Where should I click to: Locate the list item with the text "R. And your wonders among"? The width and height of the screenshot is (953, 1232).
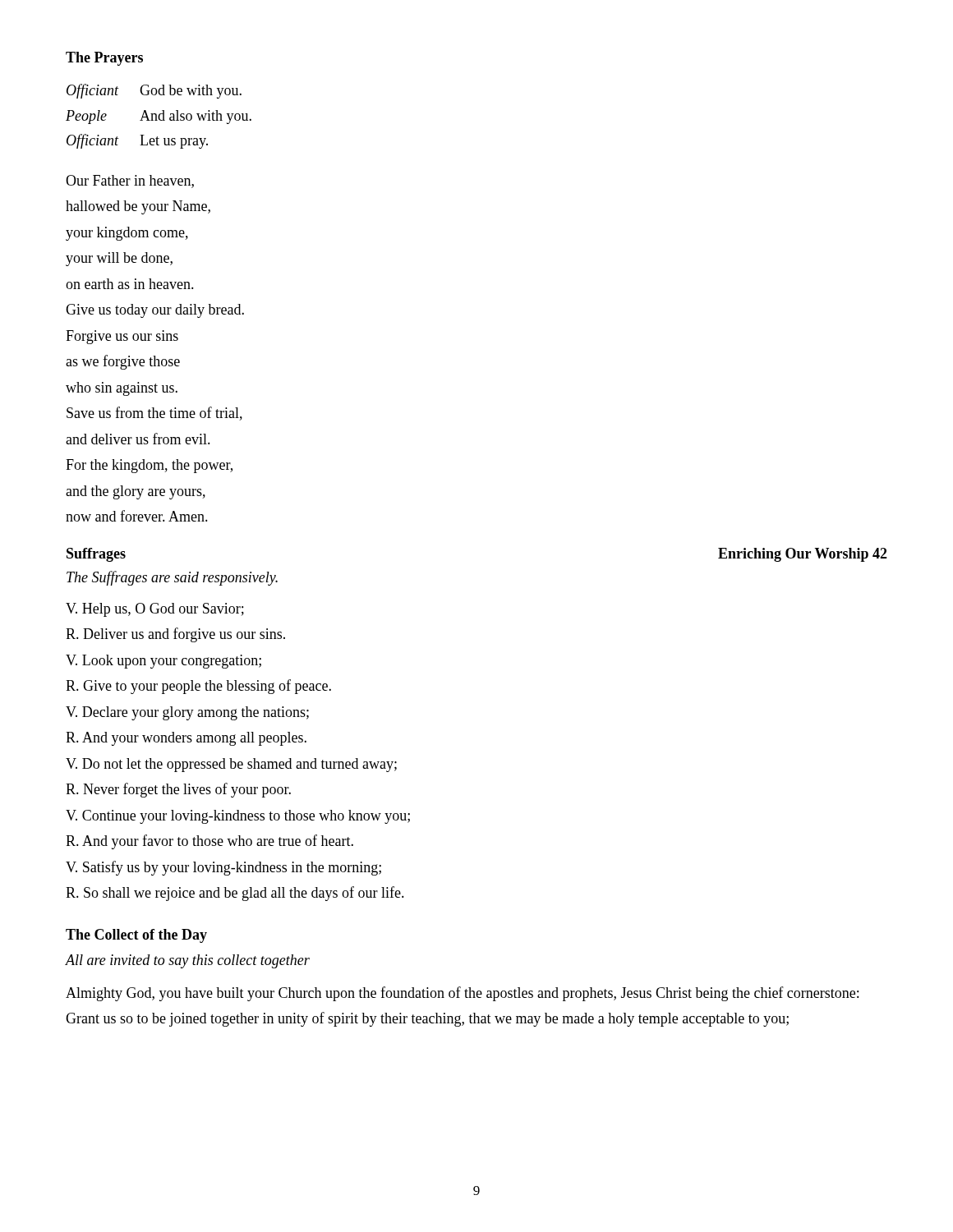tap(186, 739)
